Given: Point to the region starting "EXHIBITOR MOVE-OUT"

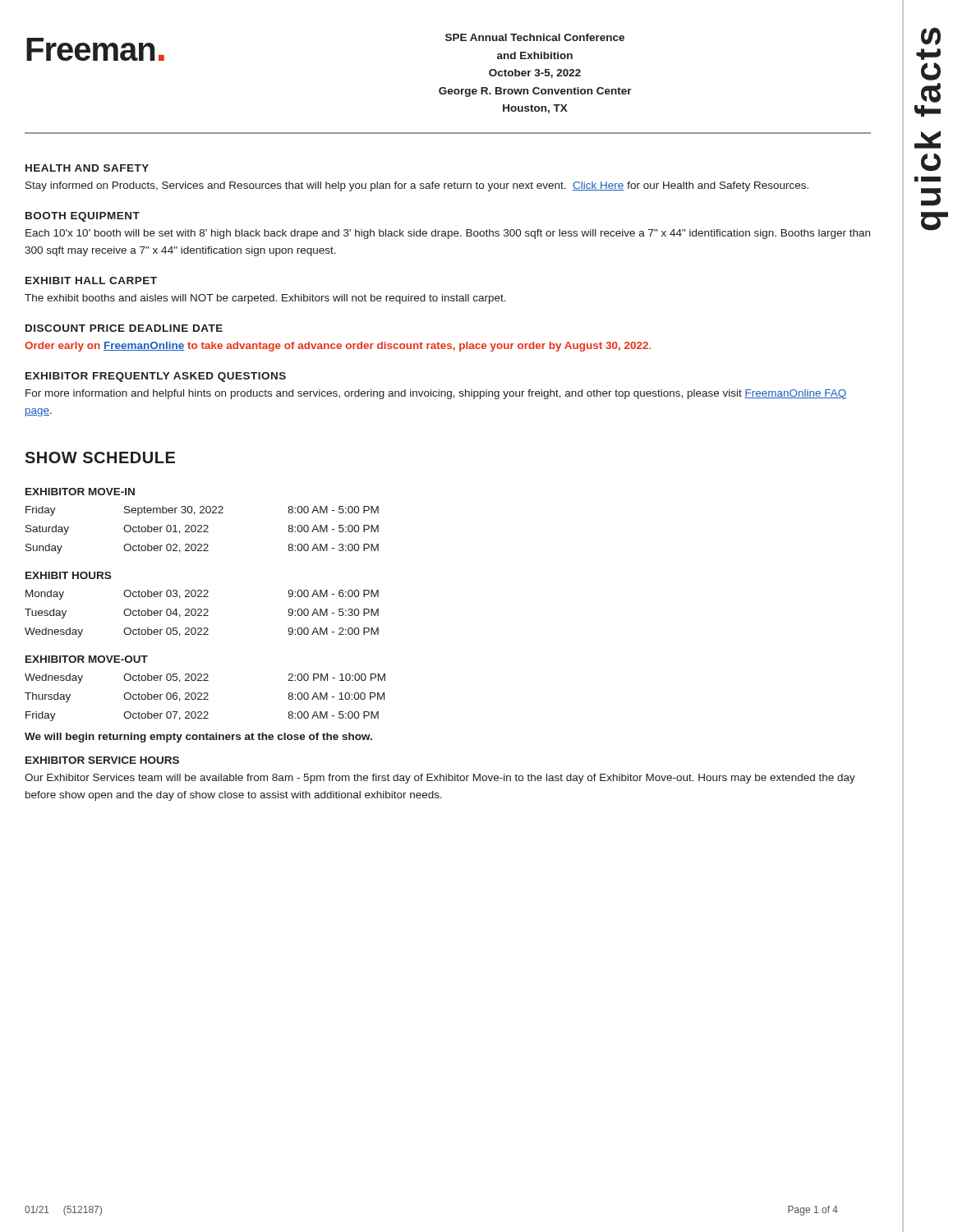Looking at the screenshot, I should point(86,659).
